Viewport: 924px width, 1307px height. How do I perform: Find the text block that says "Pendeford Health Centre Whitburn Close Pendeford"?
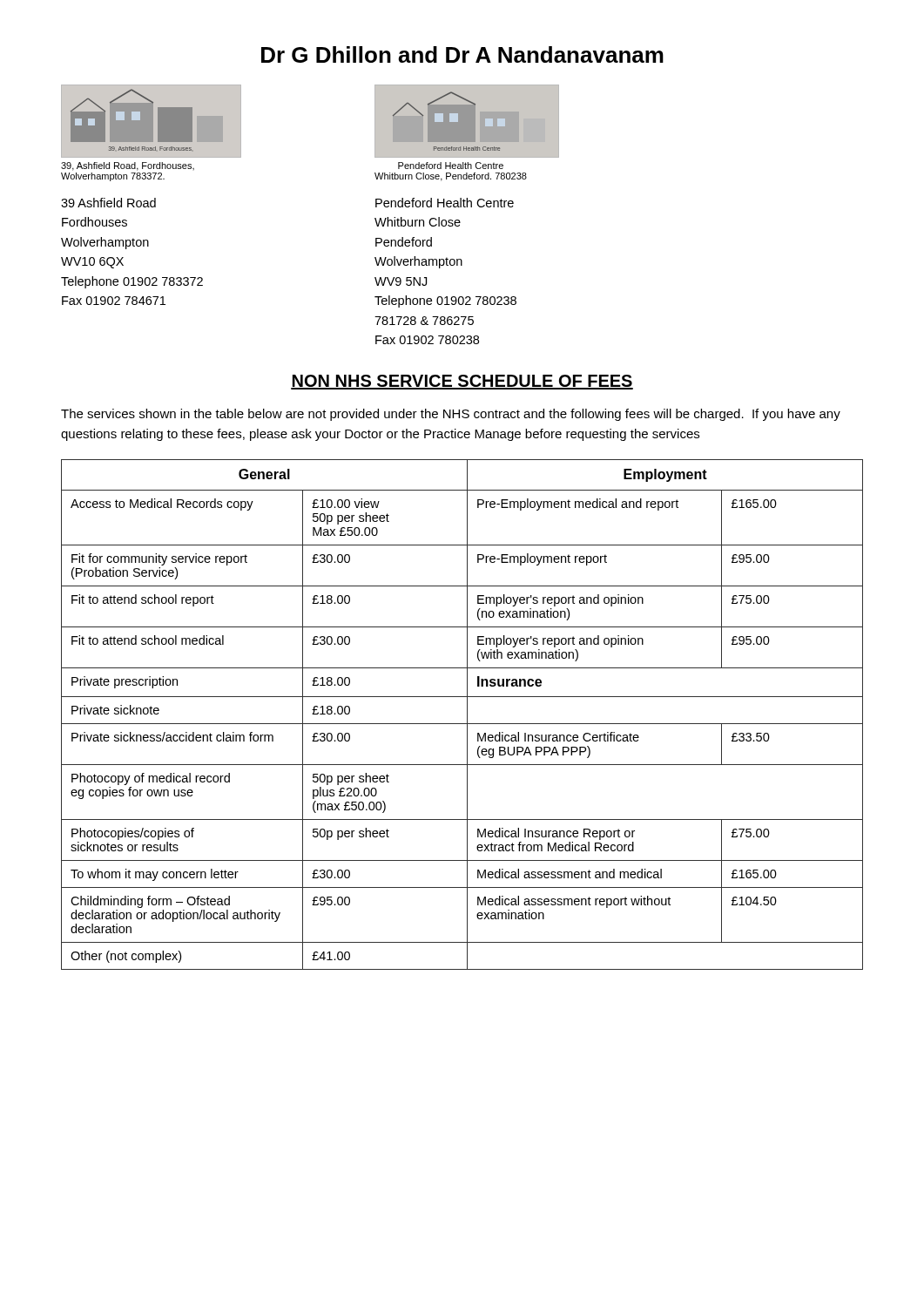446,272
